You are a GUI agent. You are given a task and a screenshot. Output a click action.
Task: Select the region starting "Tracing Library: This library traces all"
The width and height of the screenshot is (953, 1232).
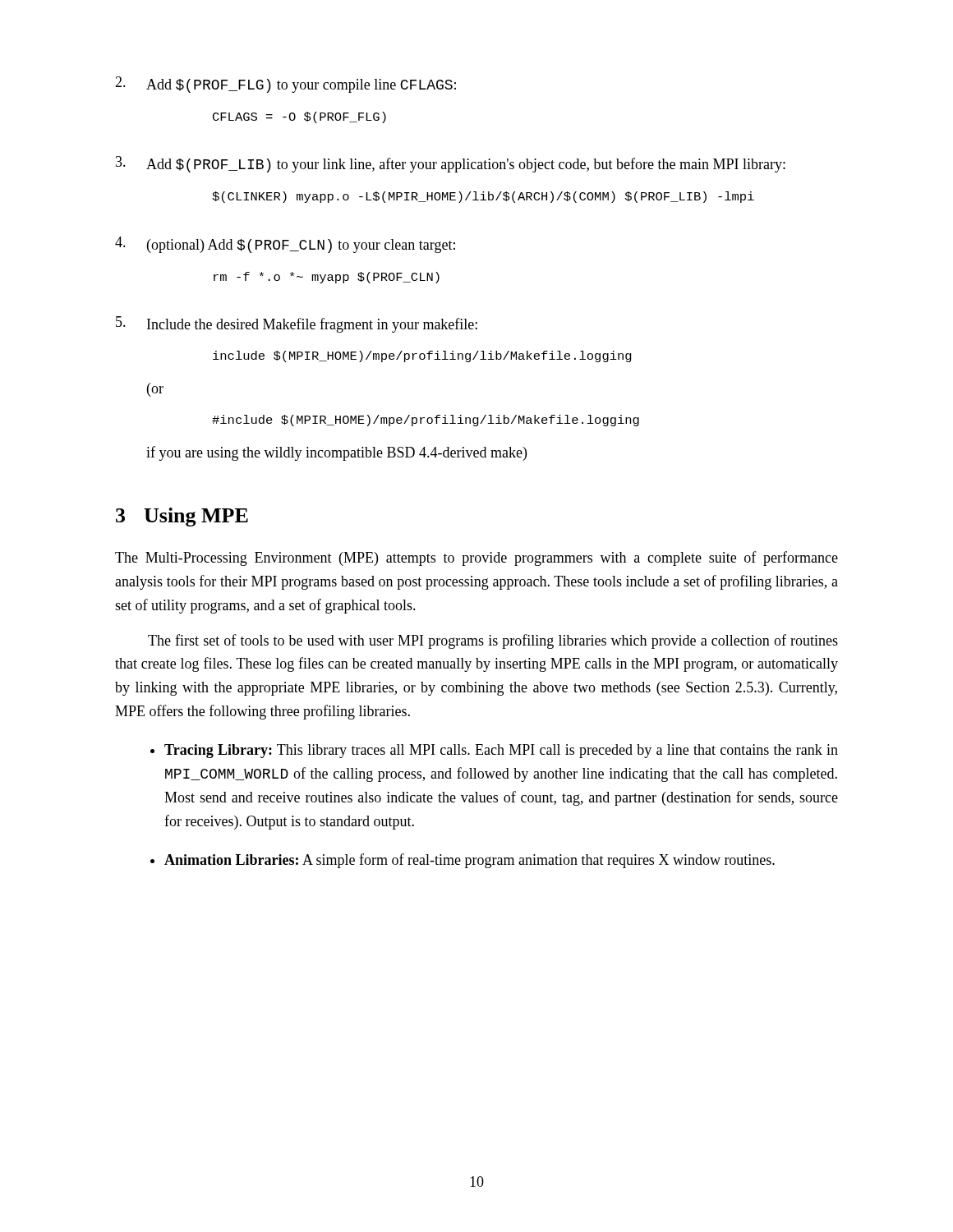point(501,786)
